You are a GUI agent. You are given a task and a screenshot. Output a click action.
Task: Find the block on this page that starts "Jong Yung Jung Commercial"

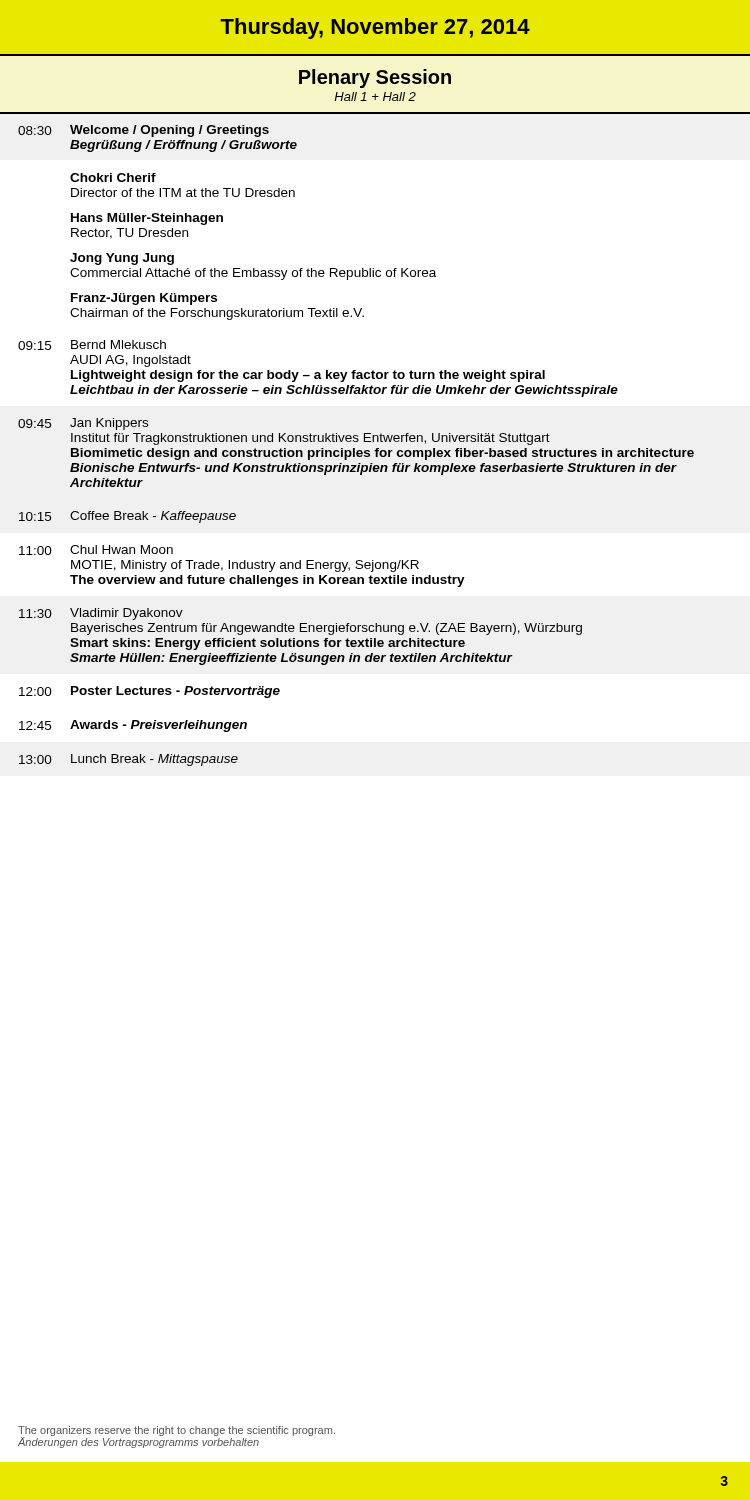pyautogui.click(x=253, y=265)
